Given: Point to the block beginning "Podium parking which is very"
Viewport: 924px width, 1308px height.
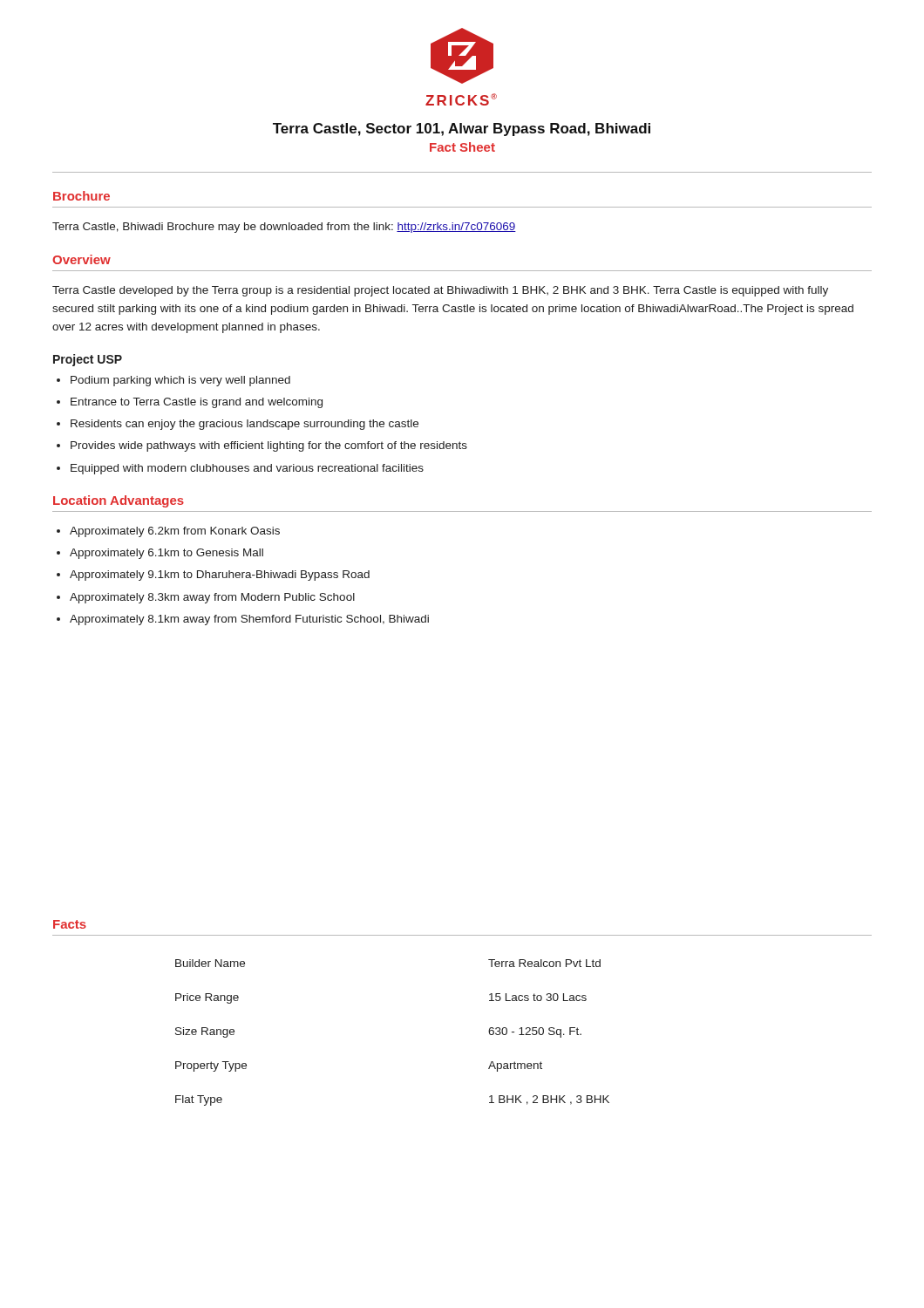Looking at the screenshot, I should (x=180, y=379).
